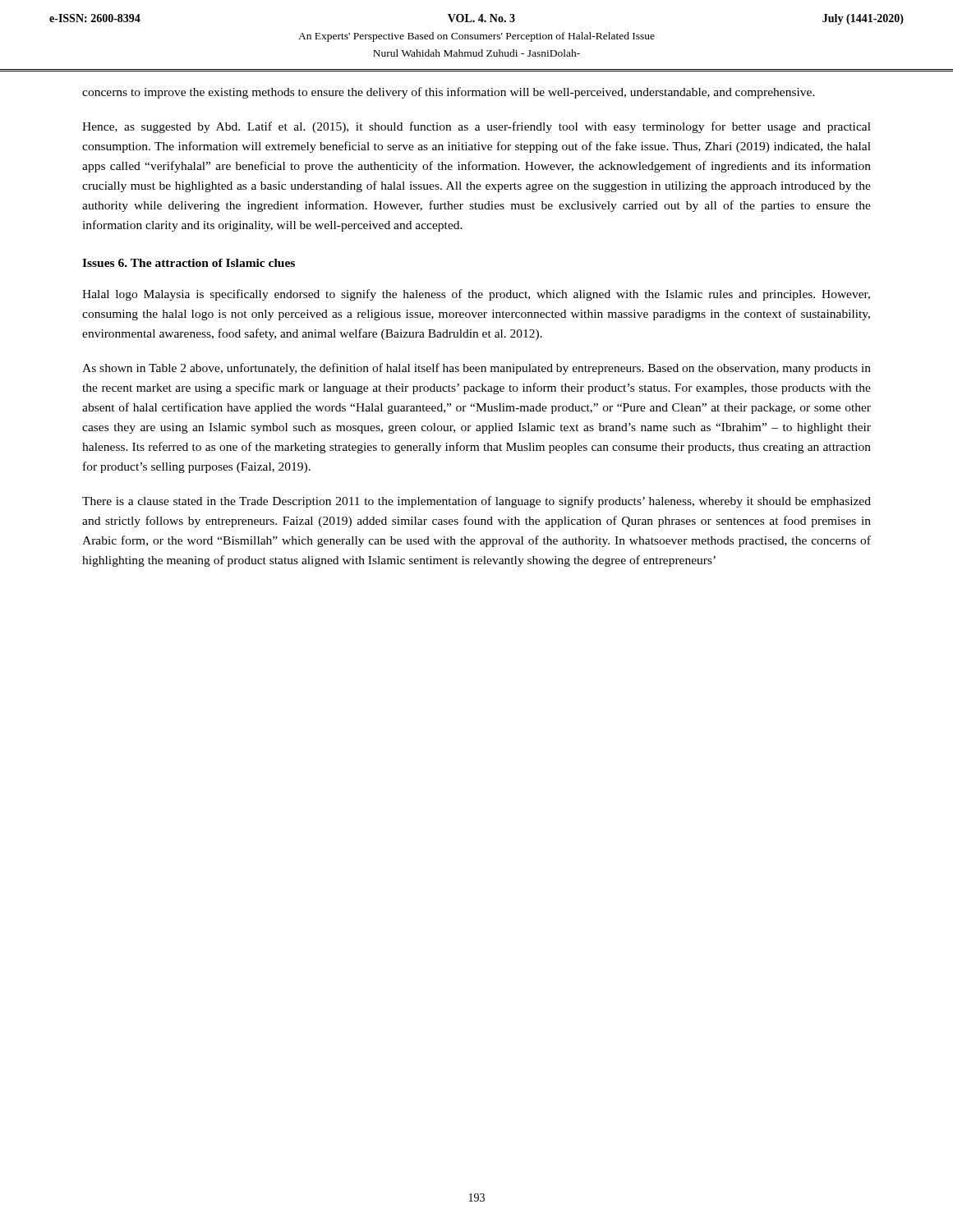
Task: Locate the block starting "Hence, as suggested by Abd. Latif"
Action: pos(476,175)
